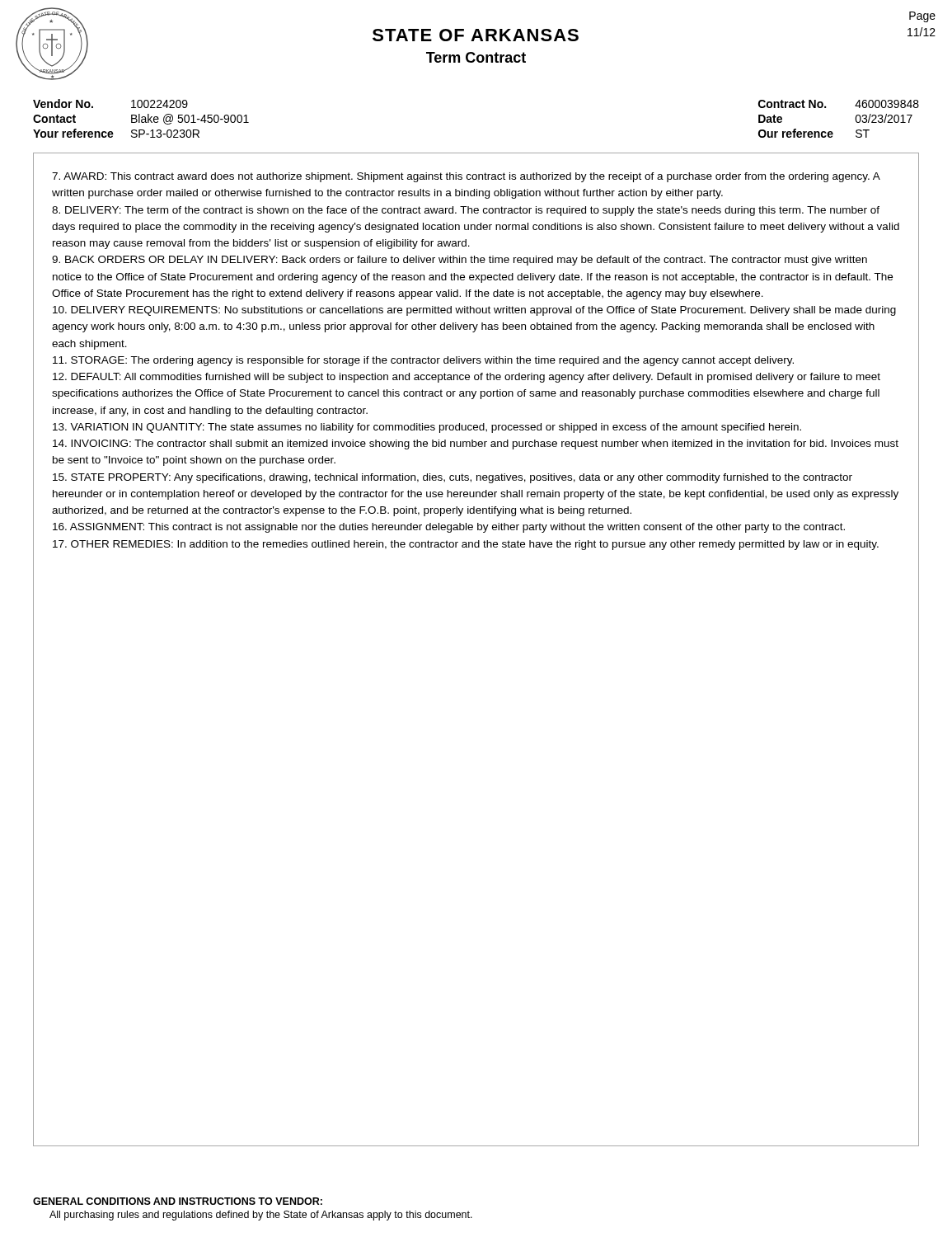Select the text block containing "DELIVERY REQUIREMENTS: No substitutions or cancellations are"
Viewport: 952px width, 1237px height.
[x=476, y=327]
